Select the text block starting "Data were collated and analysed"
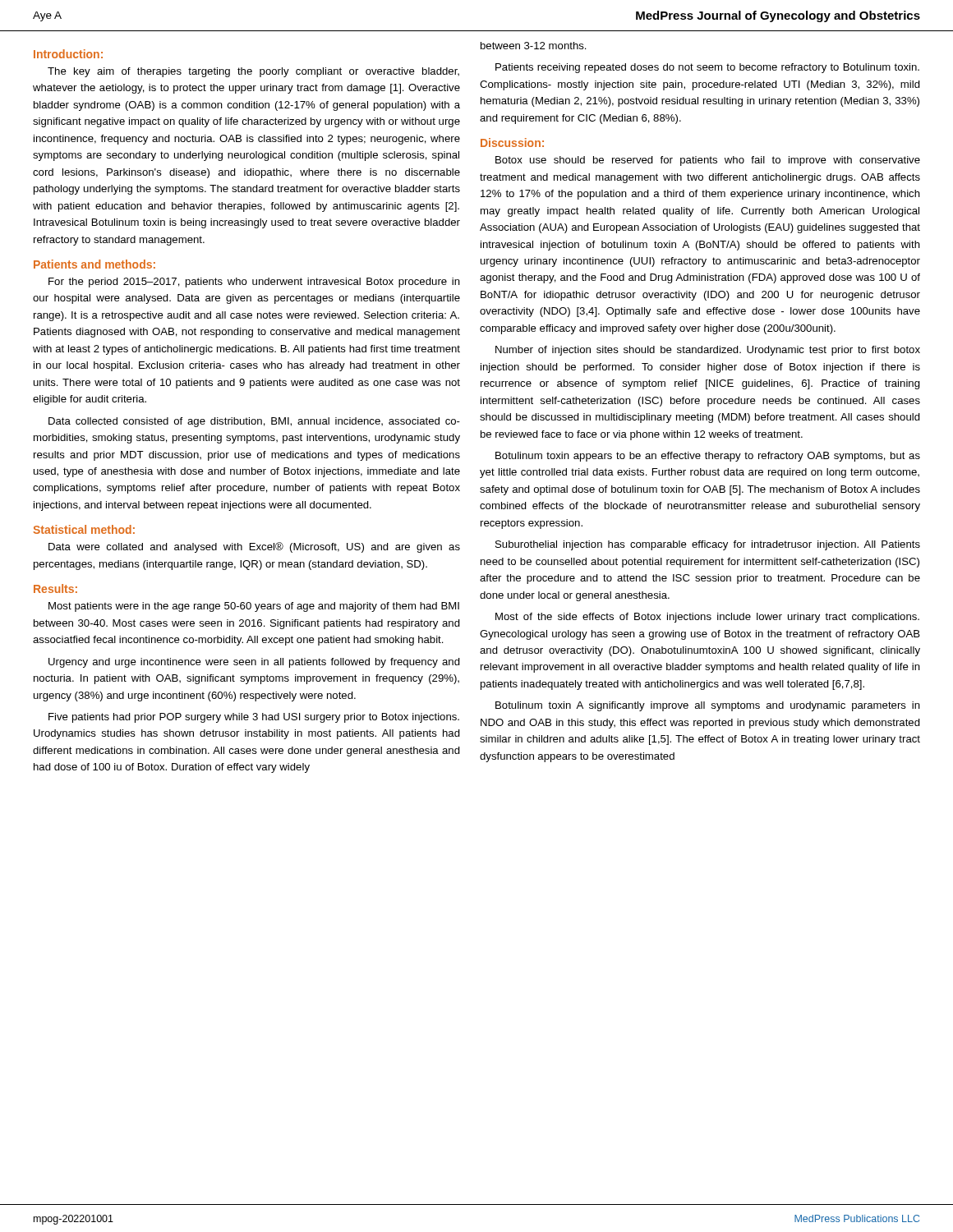 (246, 556)
